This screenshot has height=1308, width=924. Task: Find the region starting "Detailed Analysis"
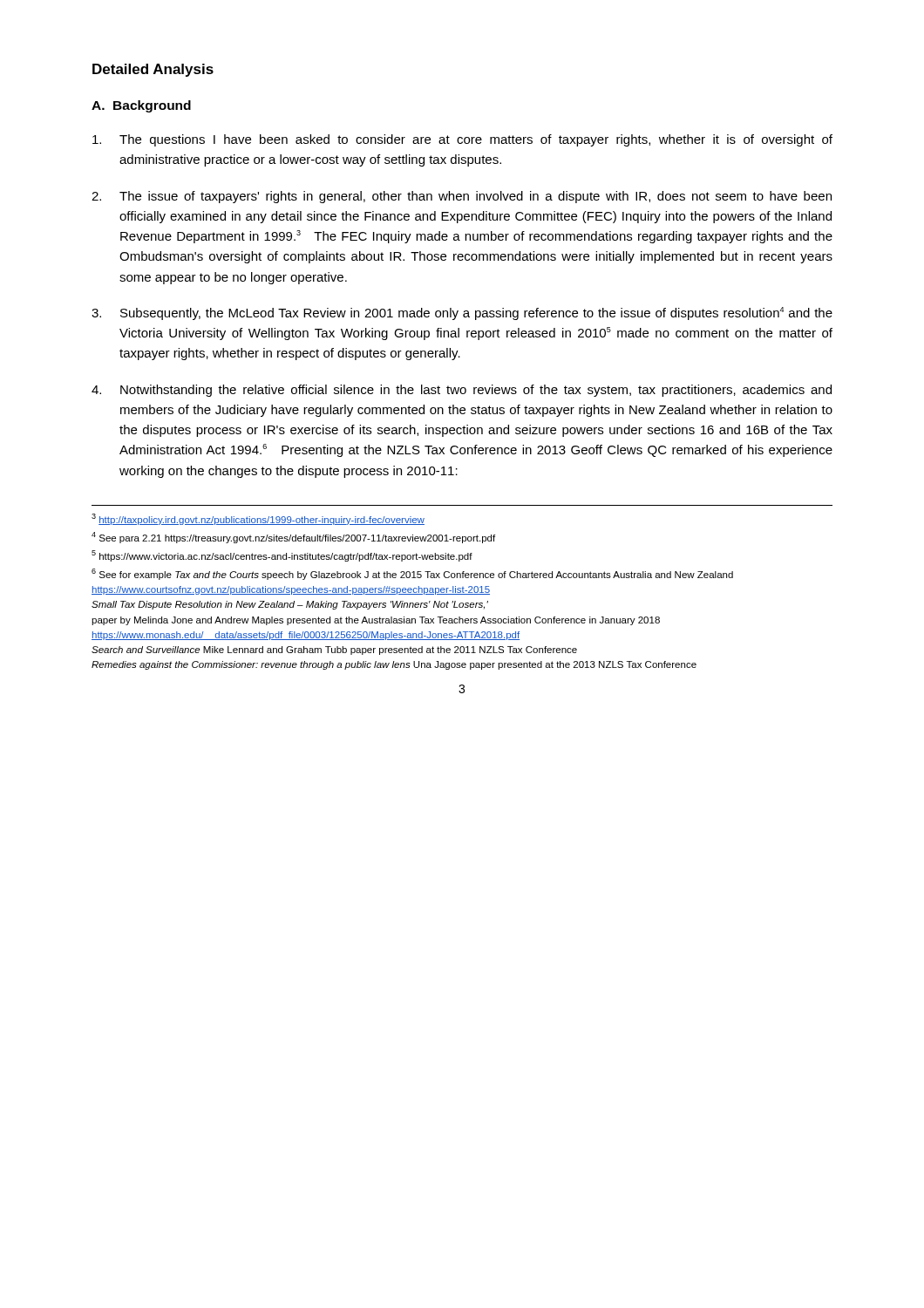pyautogui.click(x=153, y=69)
